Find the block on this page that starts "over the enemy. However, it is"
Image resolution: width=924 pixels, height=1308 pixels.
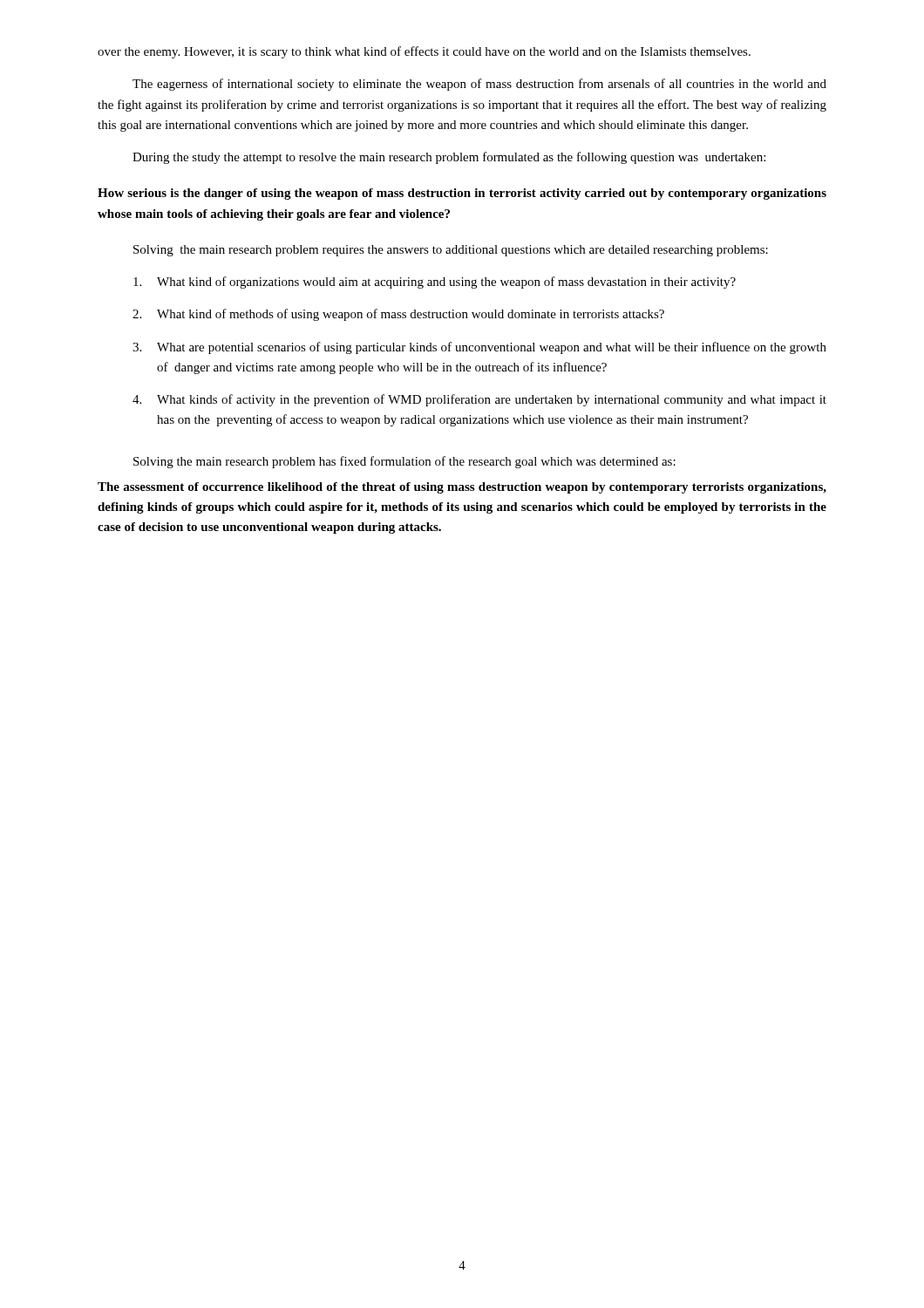[x=462, y=52]
